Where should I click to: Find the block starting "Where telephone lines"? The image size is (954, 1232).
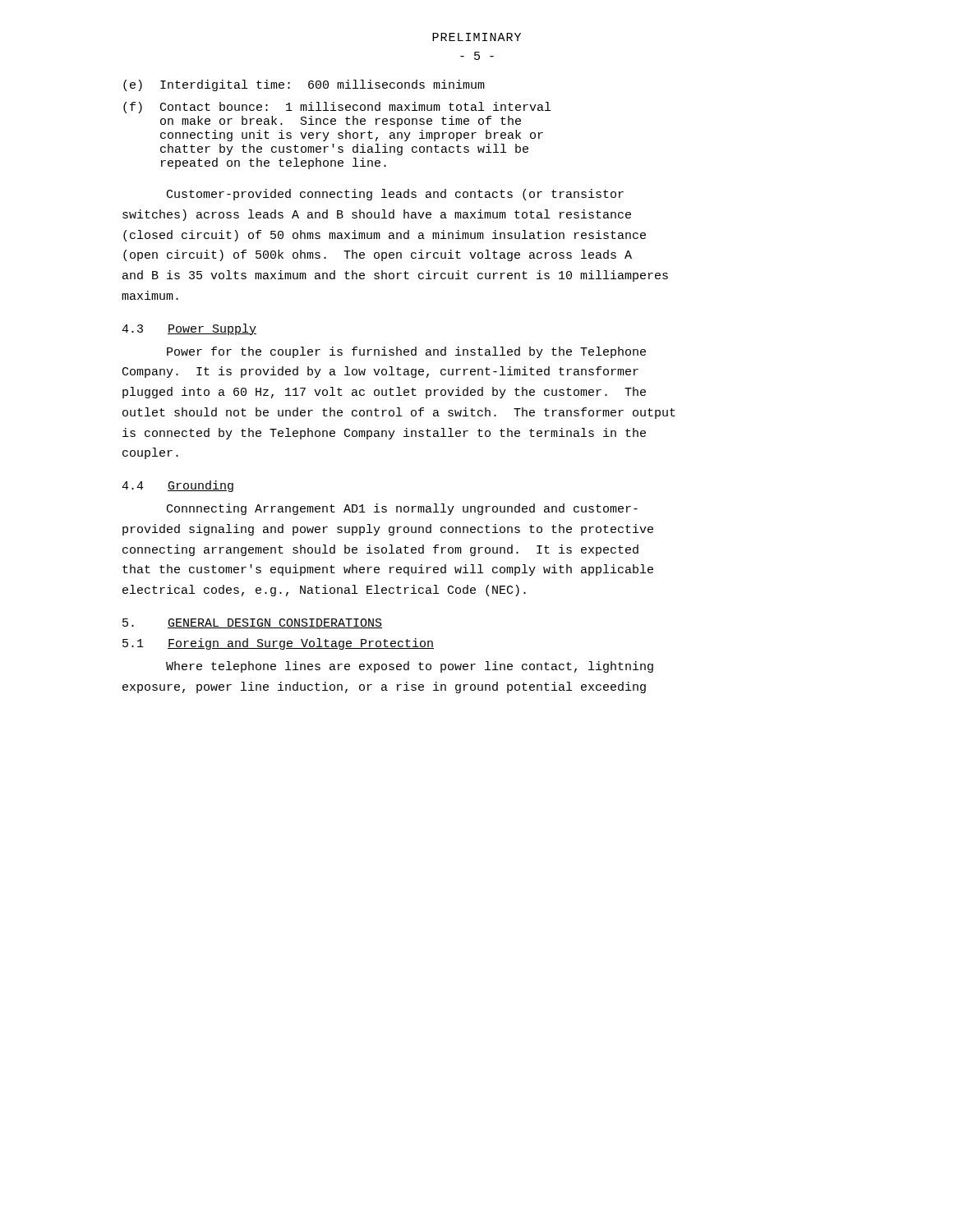click(388, 677)
